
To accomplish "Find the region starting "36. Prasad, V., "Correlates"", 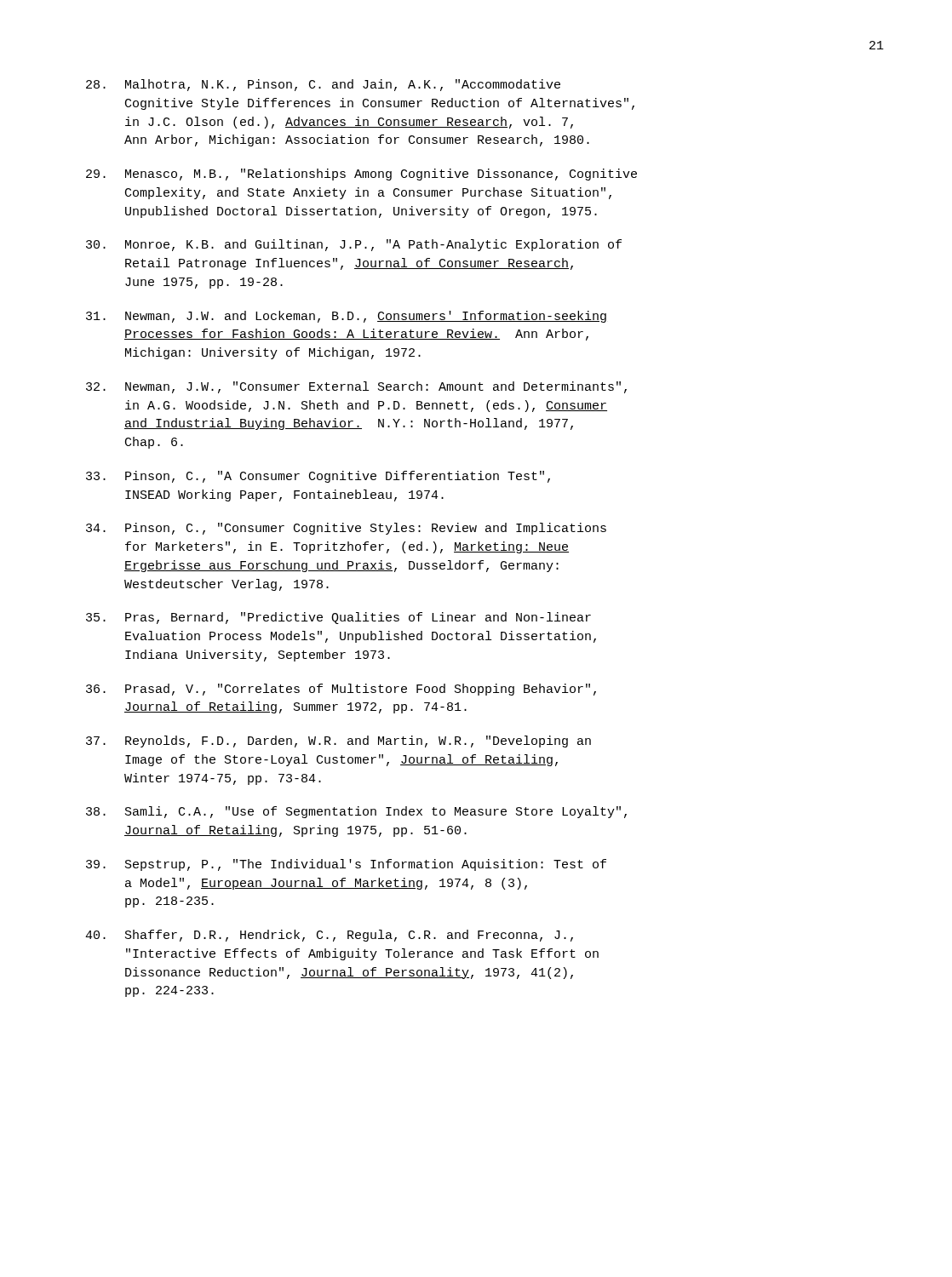I will coord(484,699).
